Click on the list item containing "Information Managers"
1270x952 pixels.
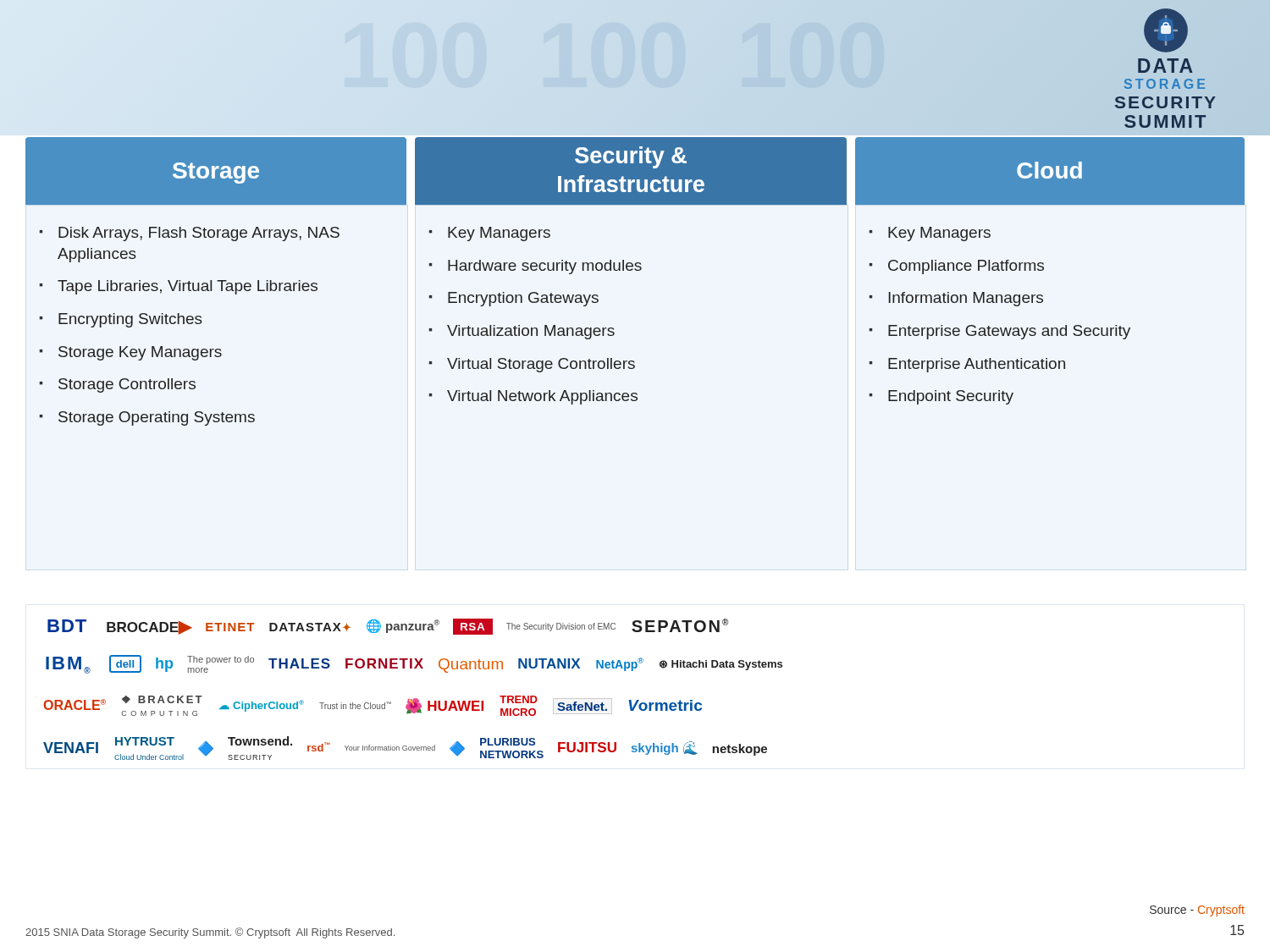[x=966, y=298]
